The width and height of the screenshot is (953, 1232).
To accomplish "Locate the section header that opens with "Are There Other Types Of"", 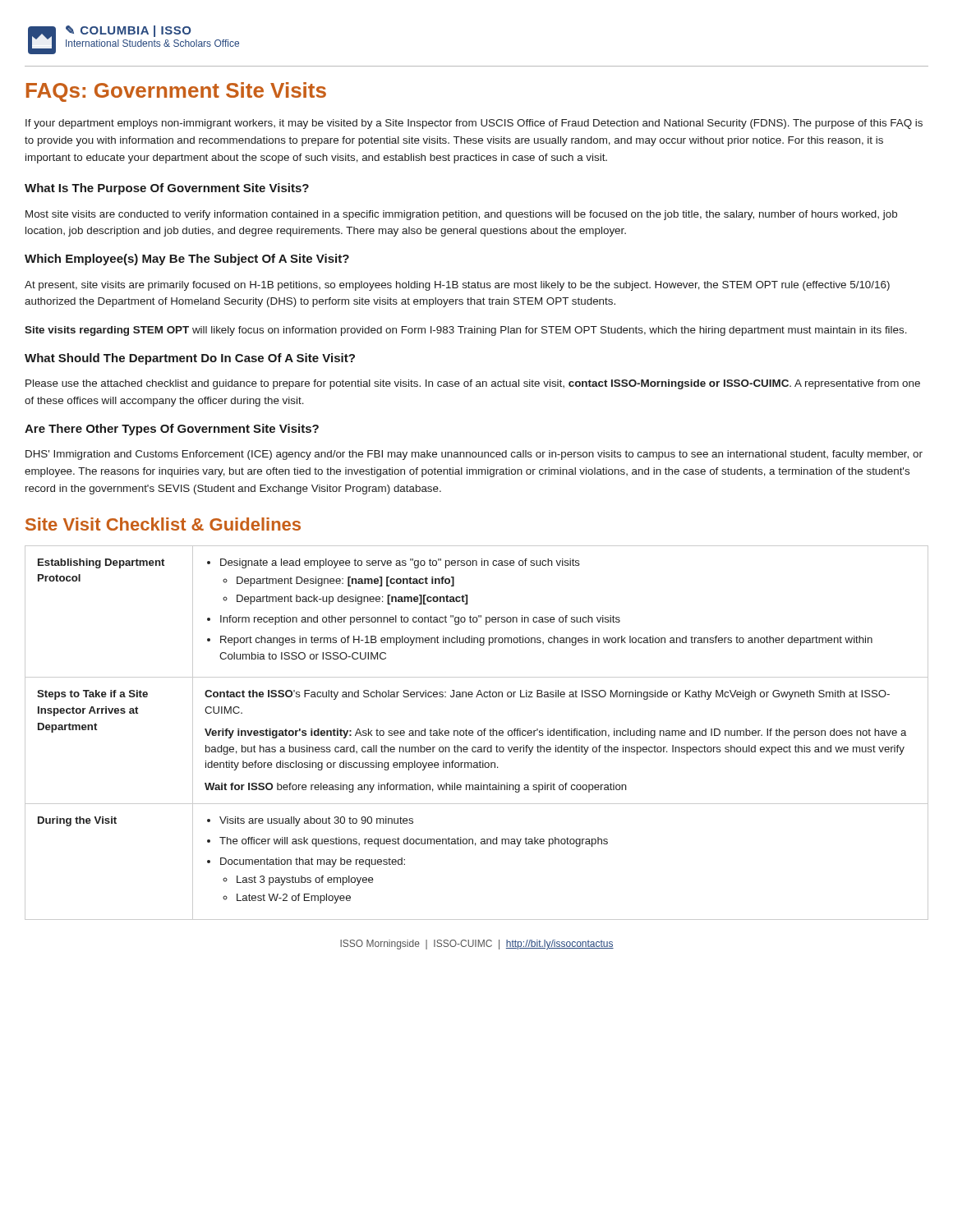I will point(172,430).
